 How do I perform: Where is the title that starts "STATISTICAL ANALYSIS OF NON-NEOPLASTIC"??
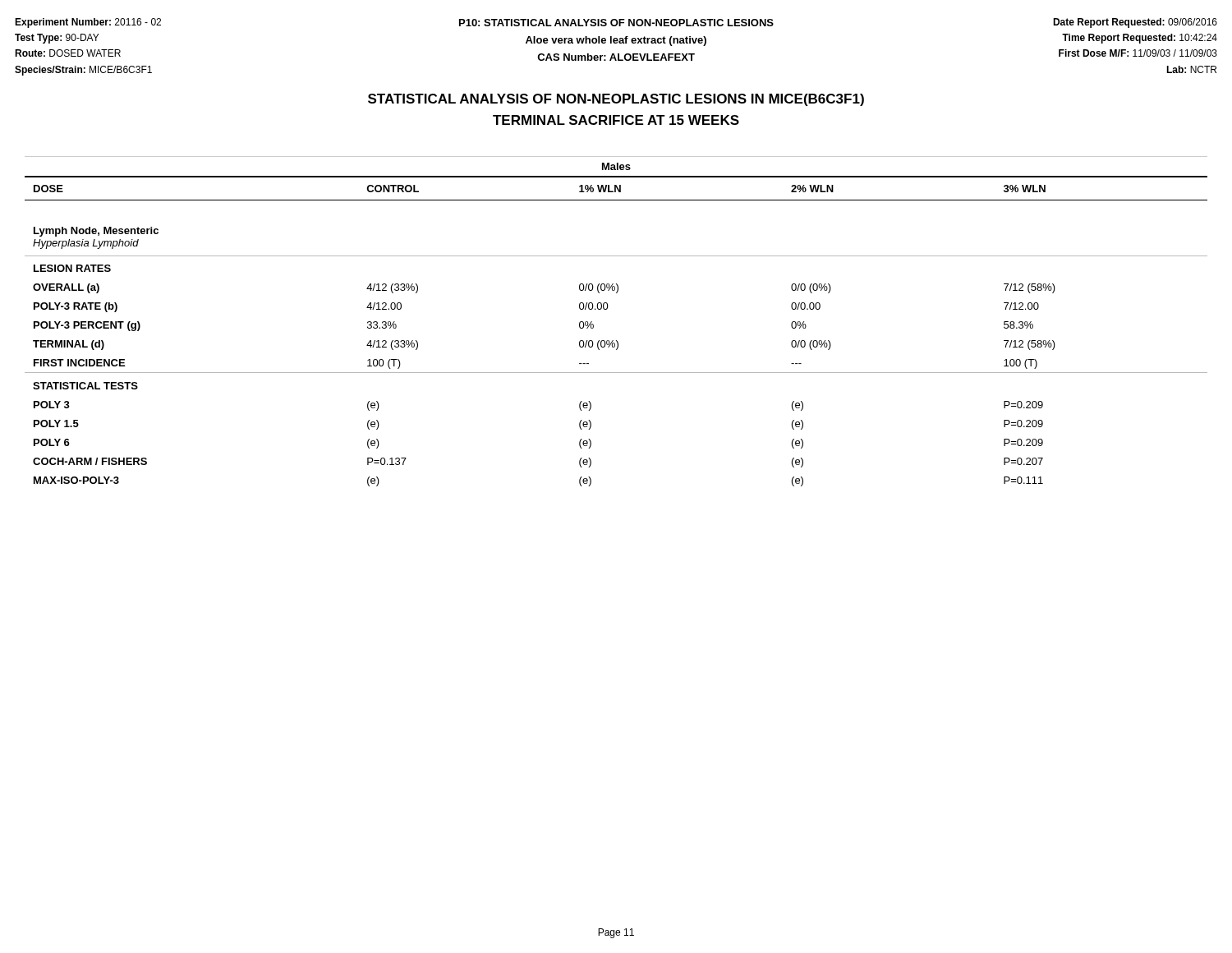(616, 110)
